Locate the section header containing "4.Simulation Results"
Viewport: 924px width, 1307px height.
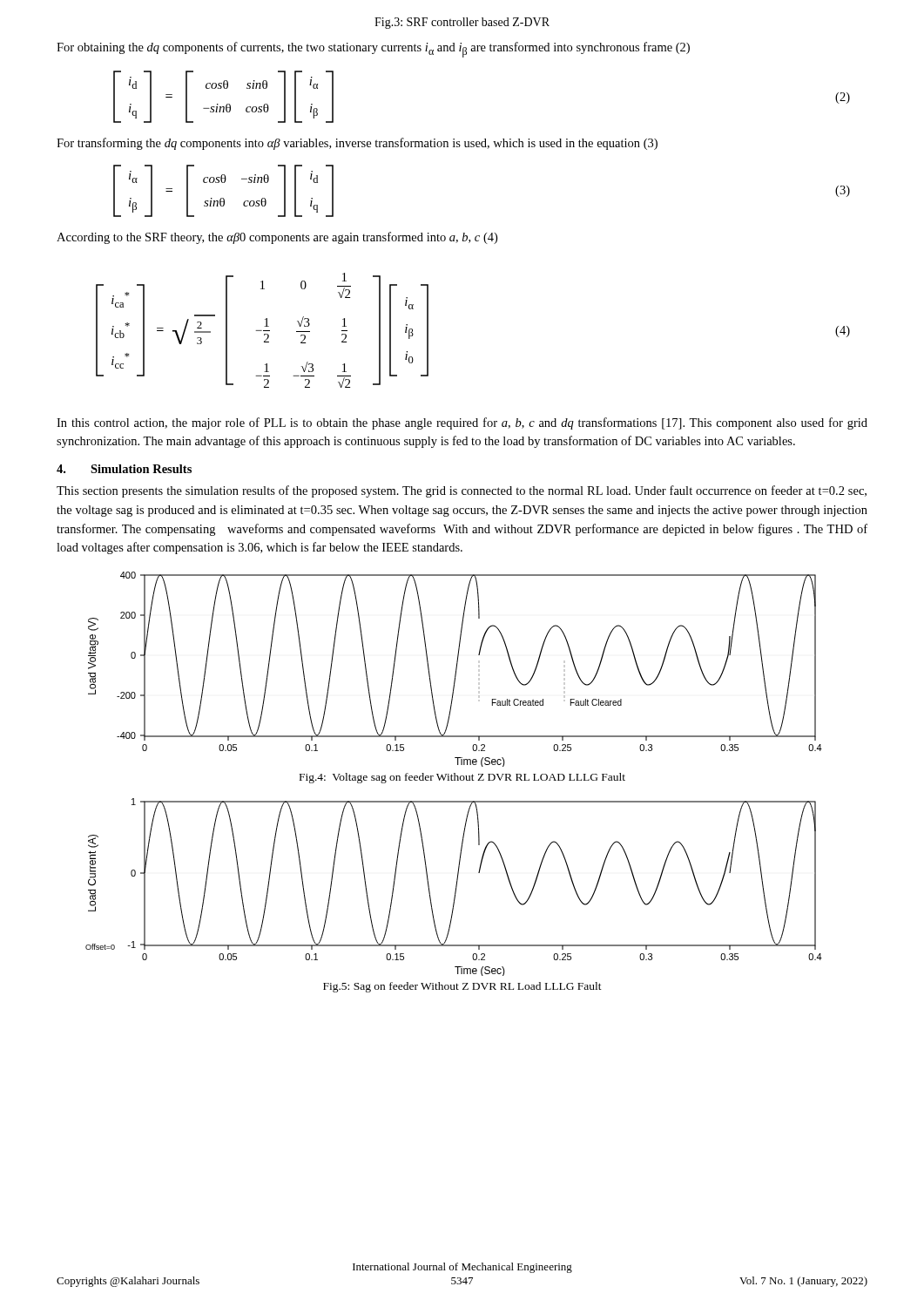coord(124,469)
